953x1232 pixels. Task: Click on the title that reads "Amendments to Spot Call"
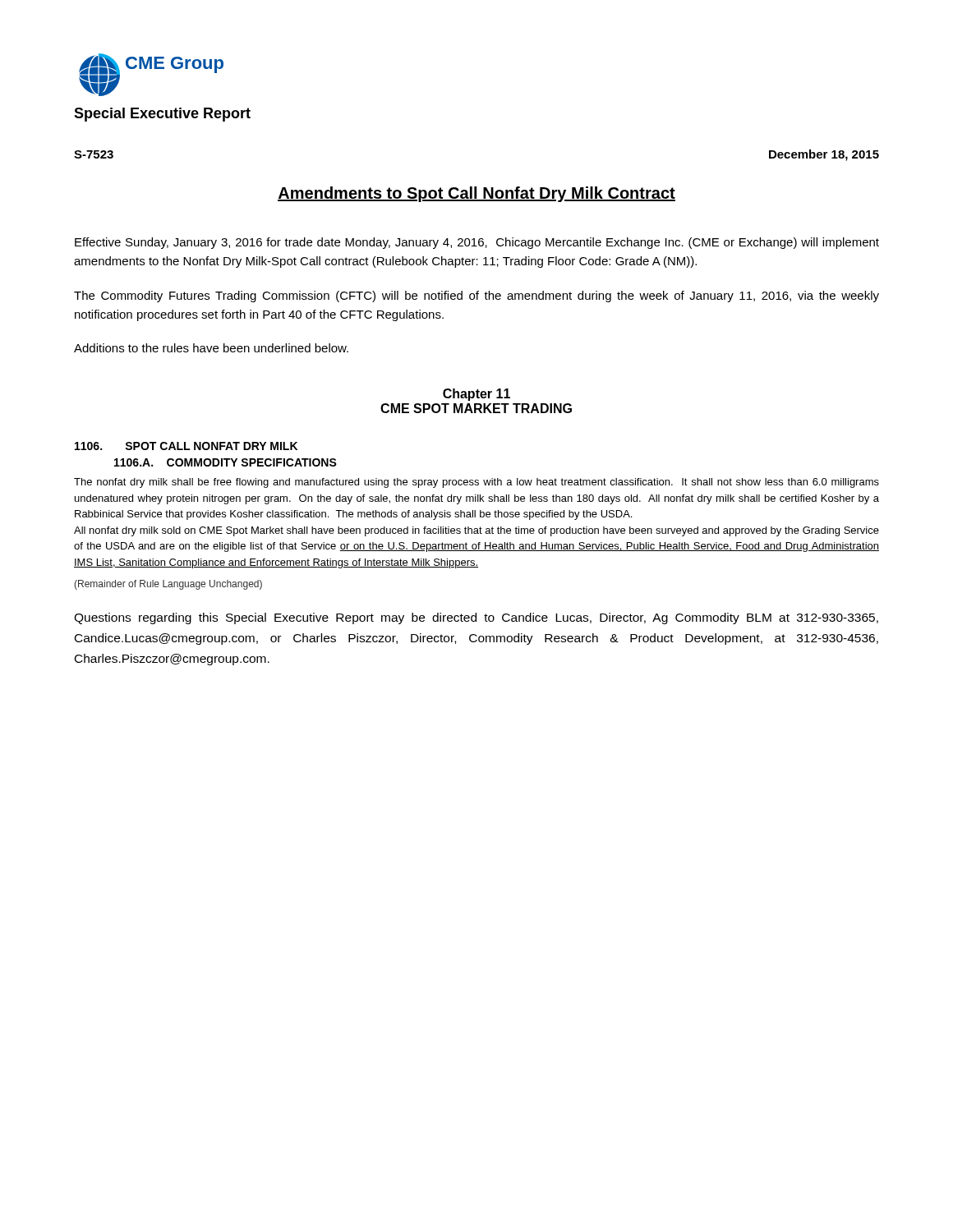click(x=476, y=193)
